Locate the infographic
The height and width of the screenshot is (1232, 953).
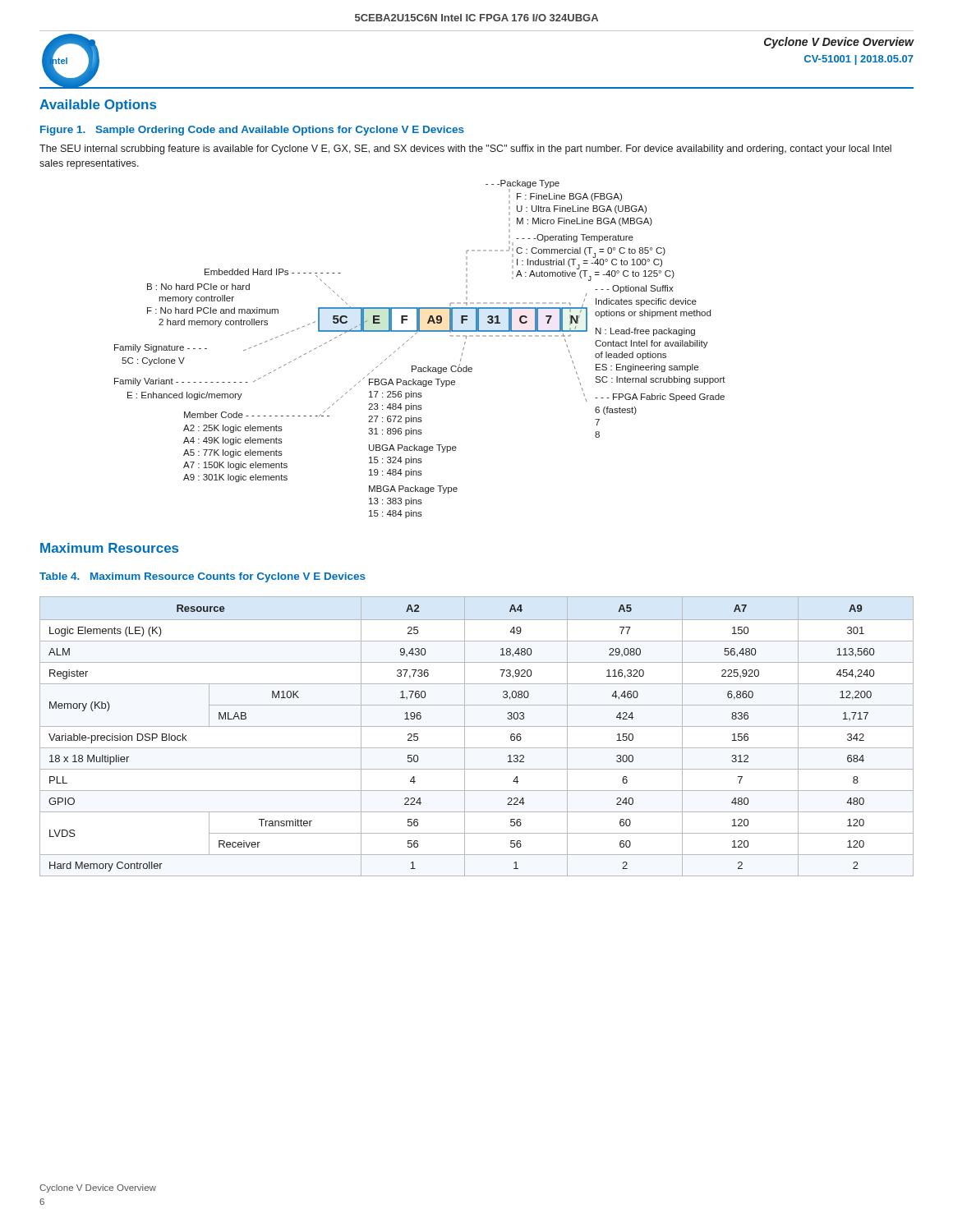[476, 349]
